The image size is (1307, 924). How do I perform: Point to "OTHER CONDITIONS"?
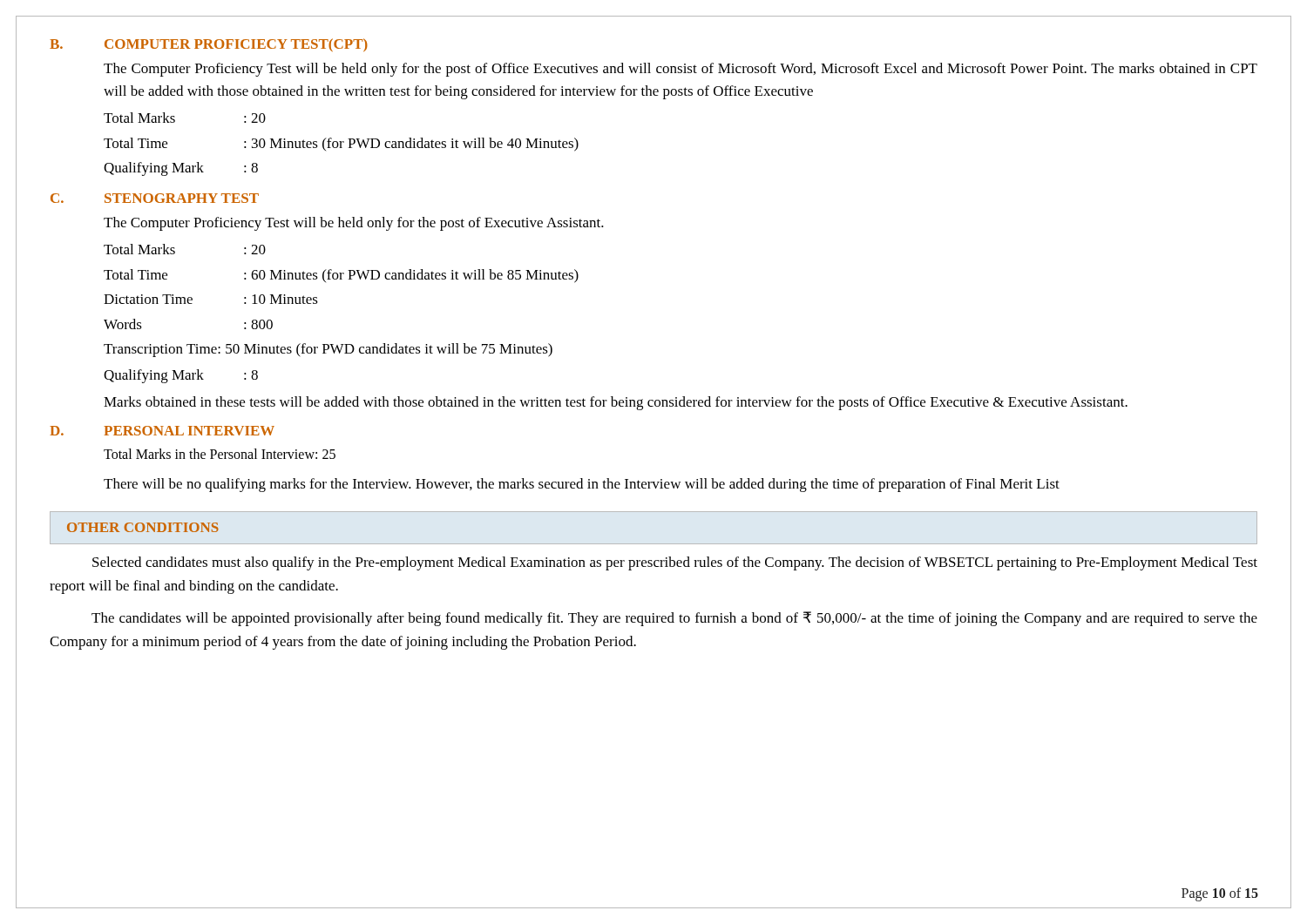(143, 527)
